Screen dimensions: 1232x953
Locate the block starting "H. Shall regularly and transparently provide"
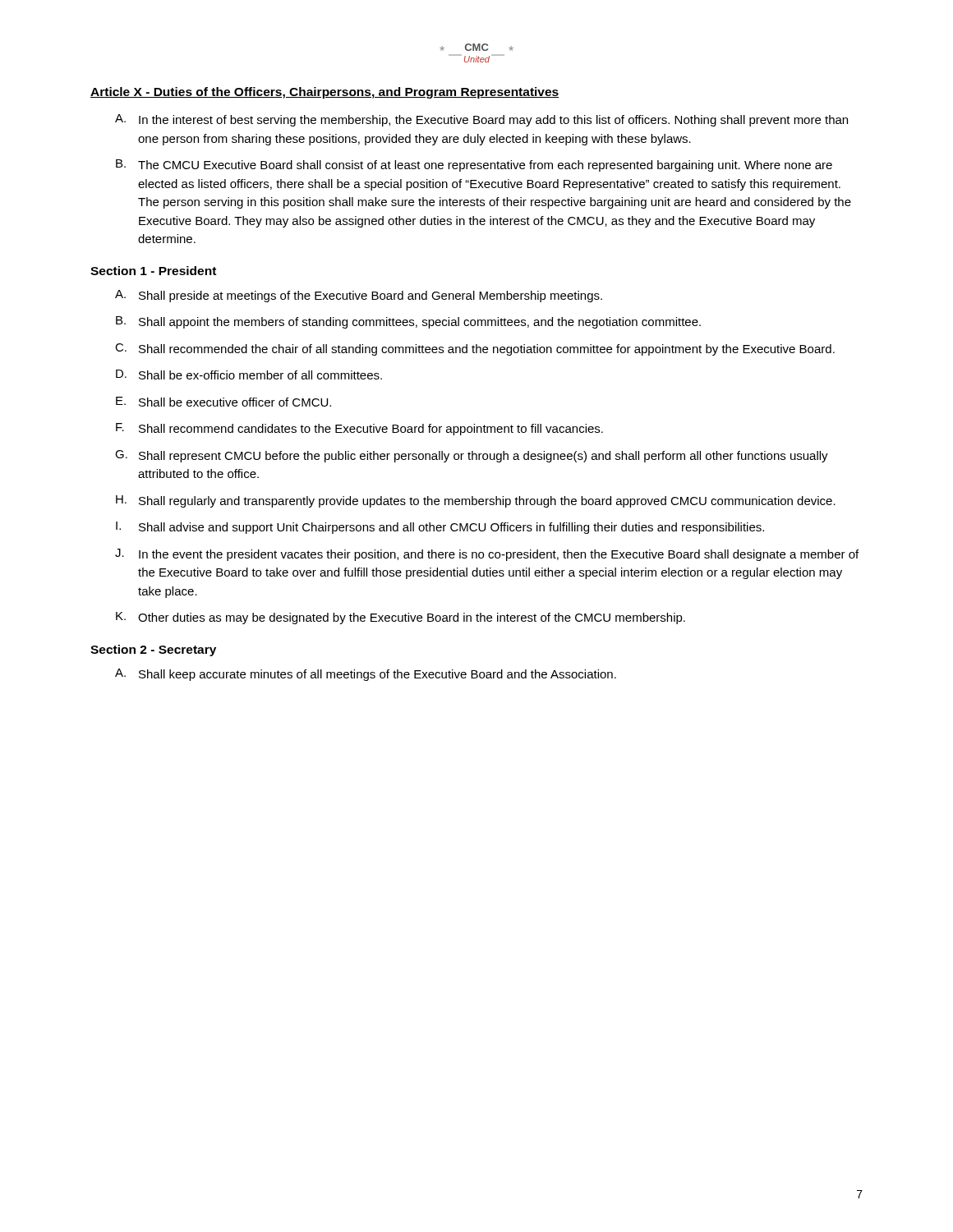click(489, 501)
